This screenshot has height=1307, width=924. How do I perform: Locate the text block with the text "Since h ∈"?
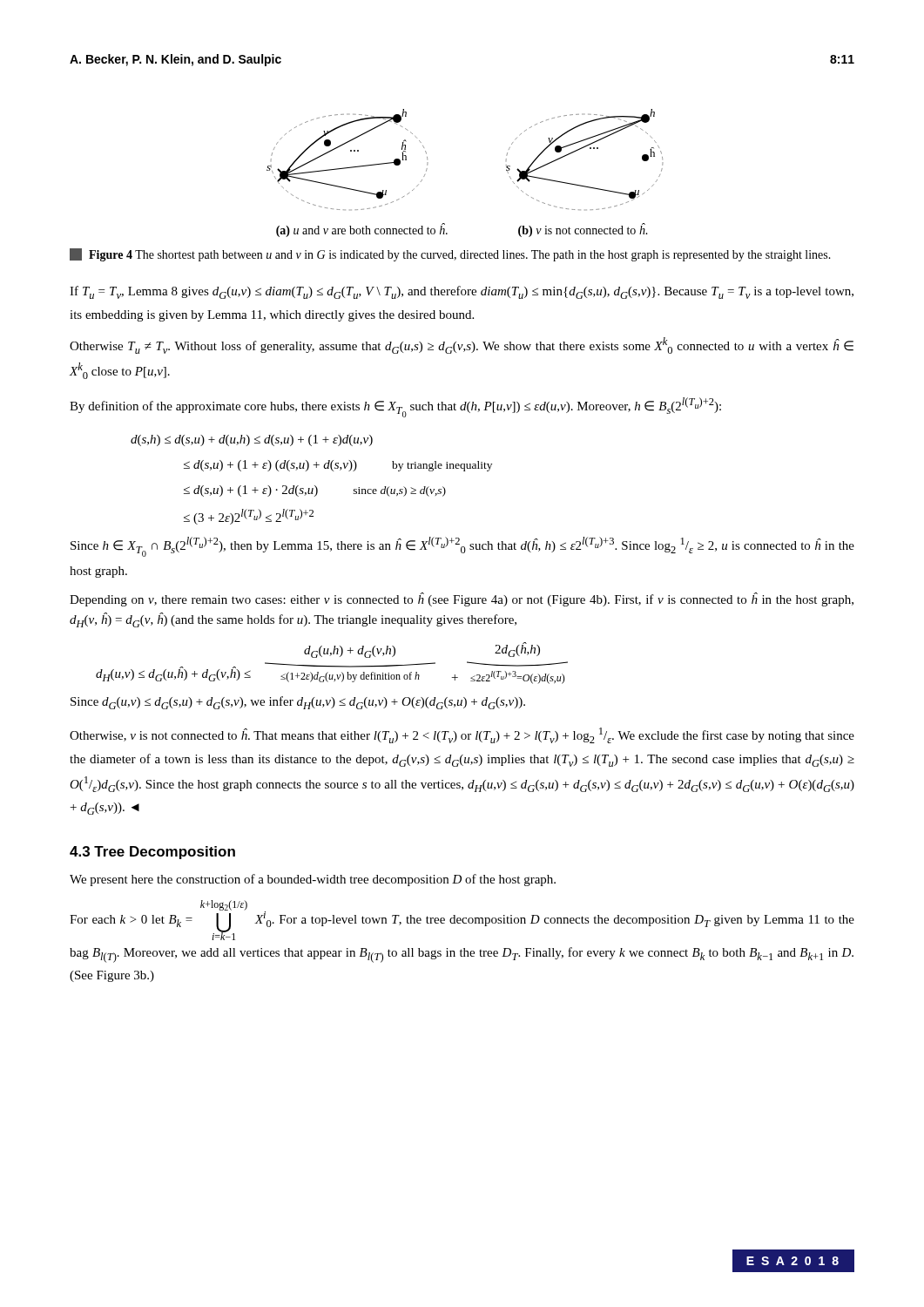point(462,556)
